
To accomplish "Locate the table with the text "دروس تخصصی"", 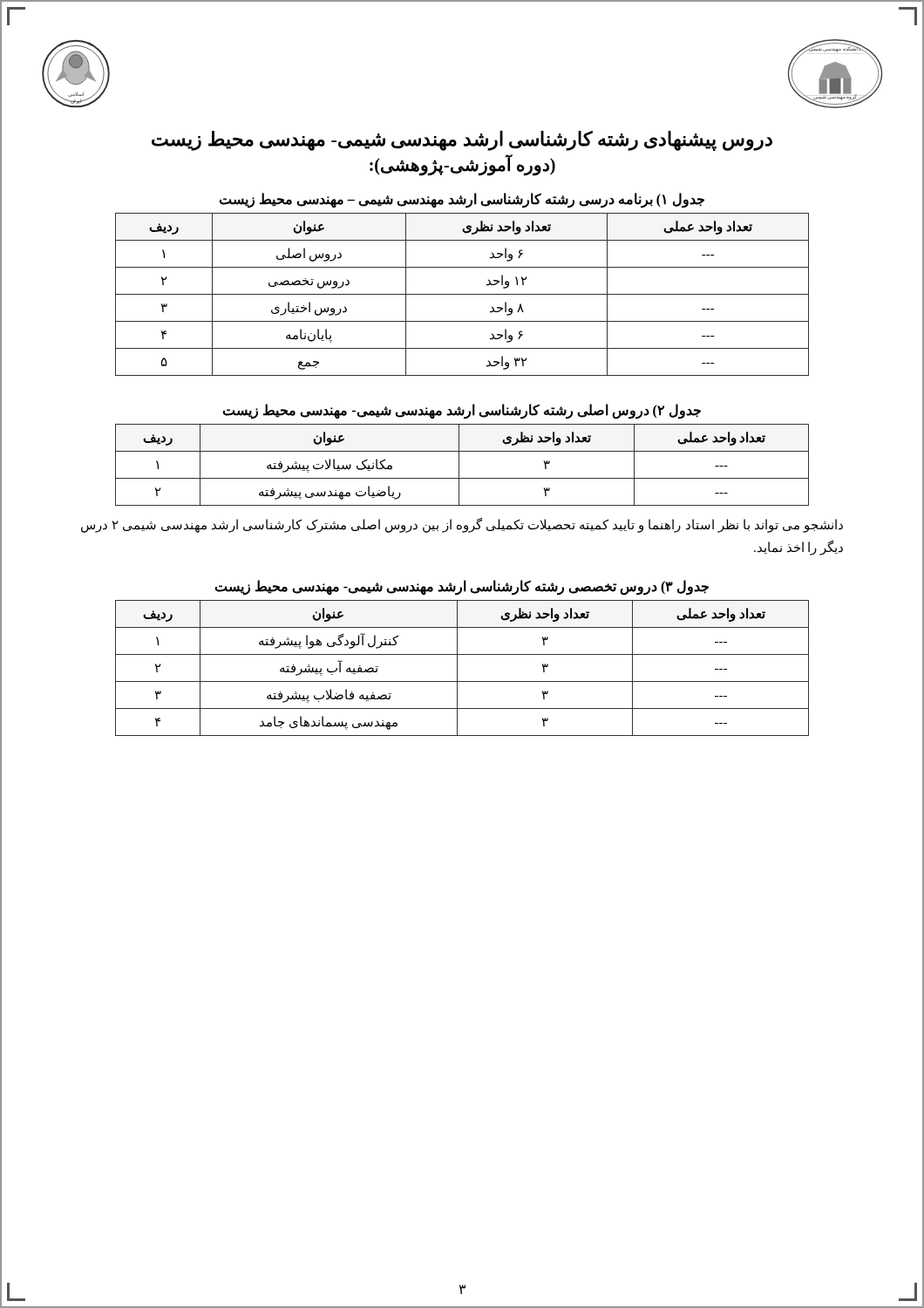I will (x=462, y=294).
